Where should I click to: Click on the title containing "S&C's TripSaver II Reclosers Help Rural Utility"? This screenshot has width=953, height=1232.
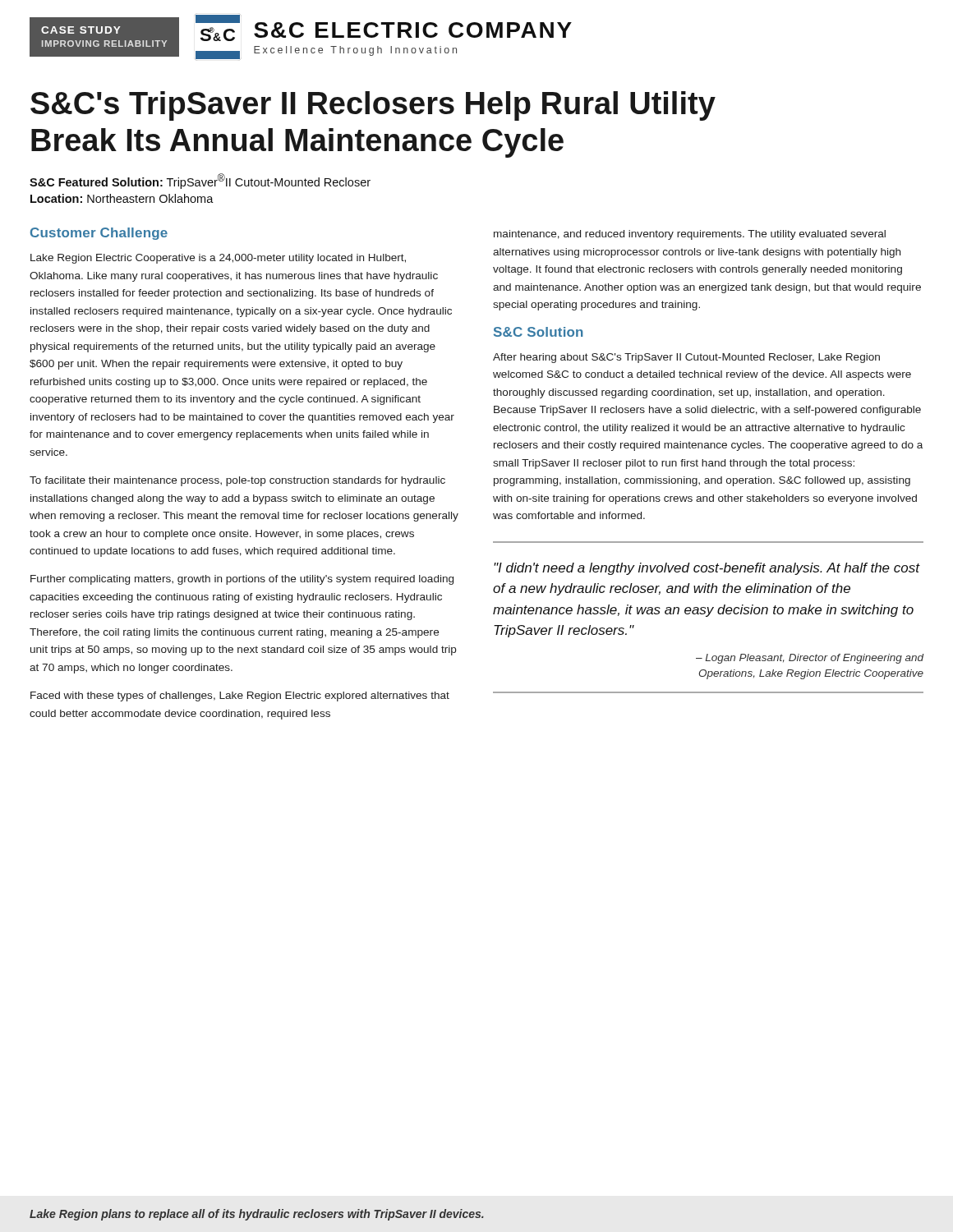[x=372, y=122]
